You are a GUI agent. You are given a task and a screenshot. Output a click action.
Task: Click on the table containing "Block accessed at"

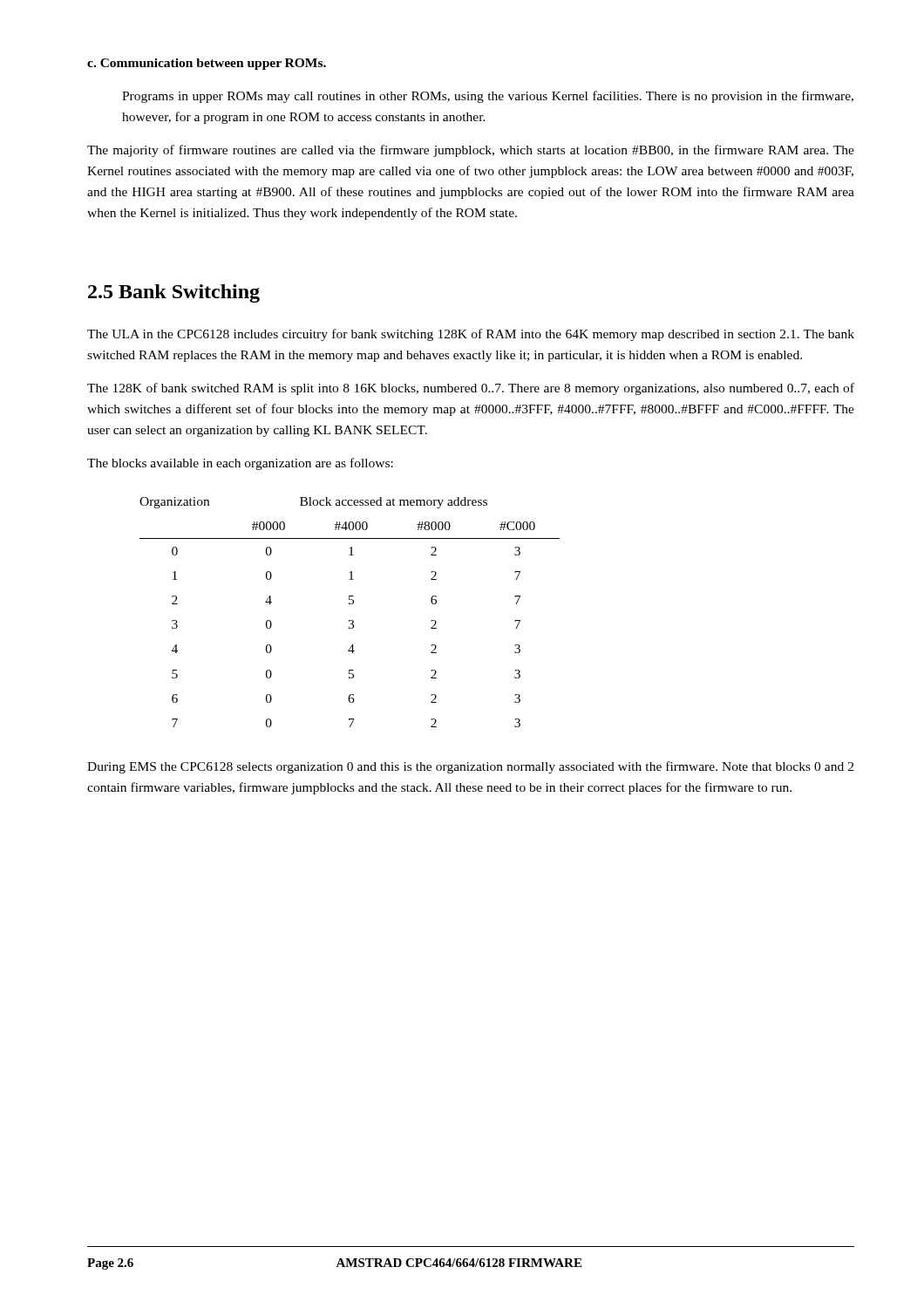click(471, 612)
